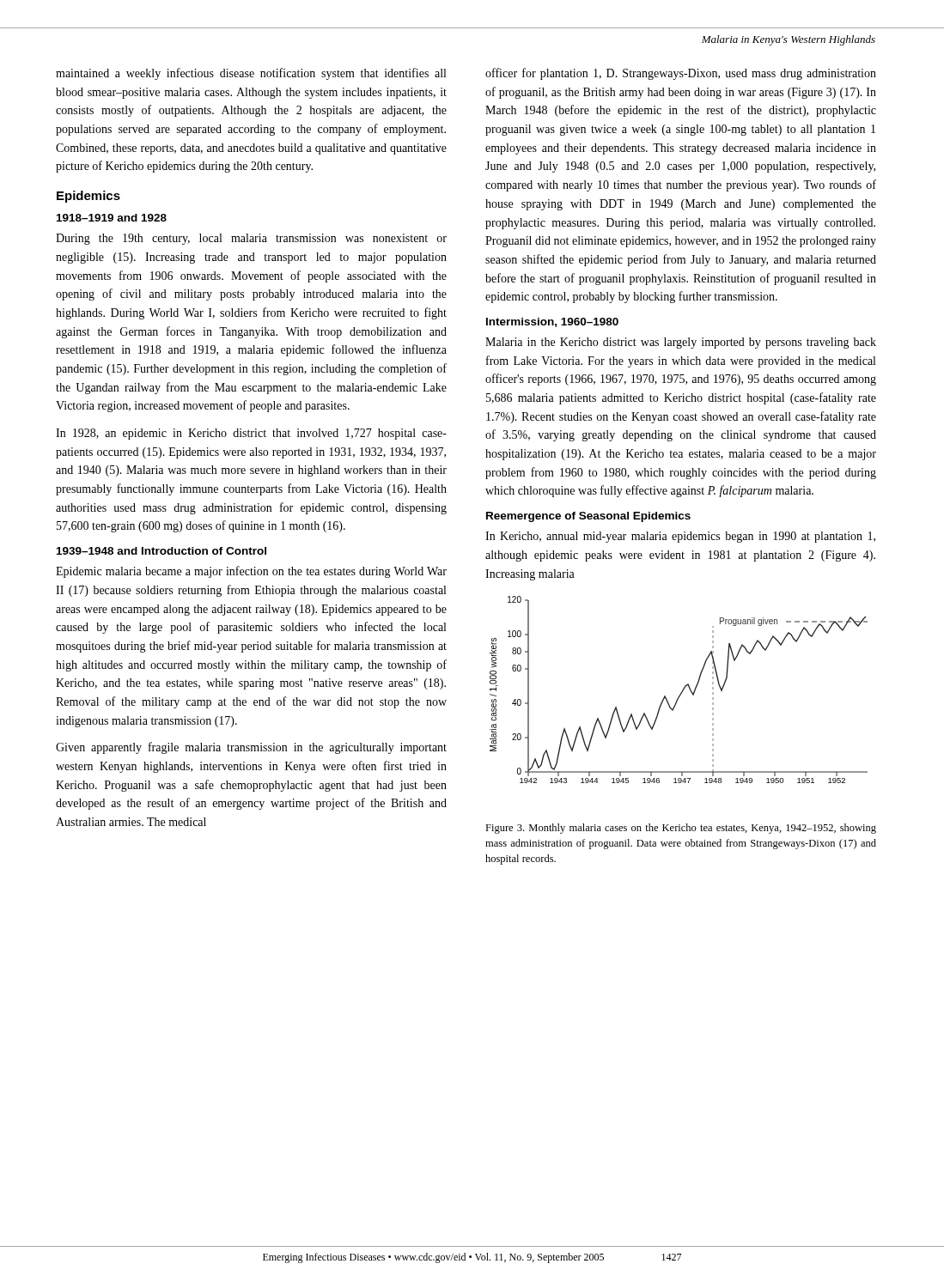Click on the text block starting "In Kericho, annual mid-year malaria epidemics"
Viewport: 944px width, 1288px height.
681,555
